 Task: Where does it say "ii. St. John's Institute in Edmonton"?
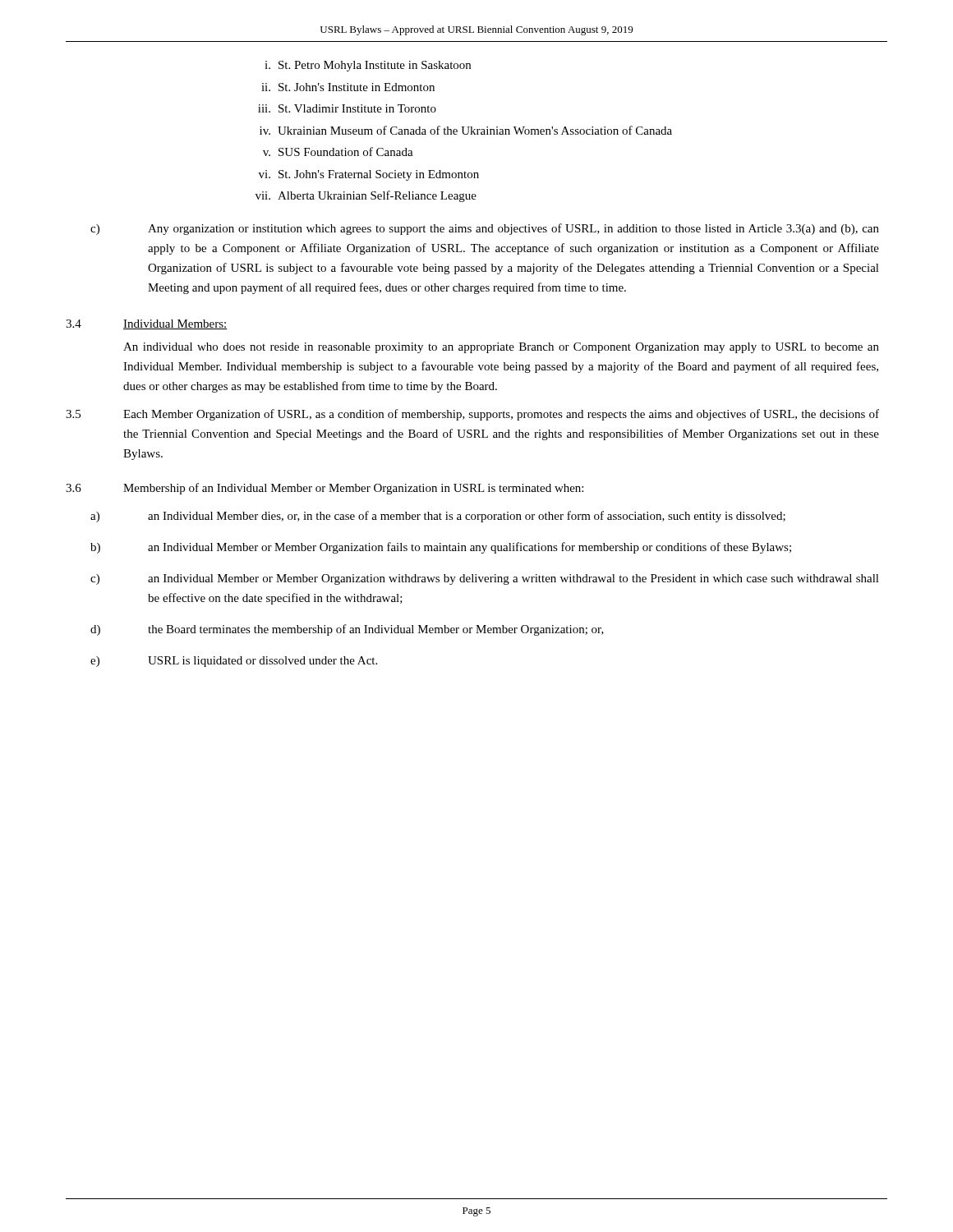pyautogui.click(x=348, y=87)
